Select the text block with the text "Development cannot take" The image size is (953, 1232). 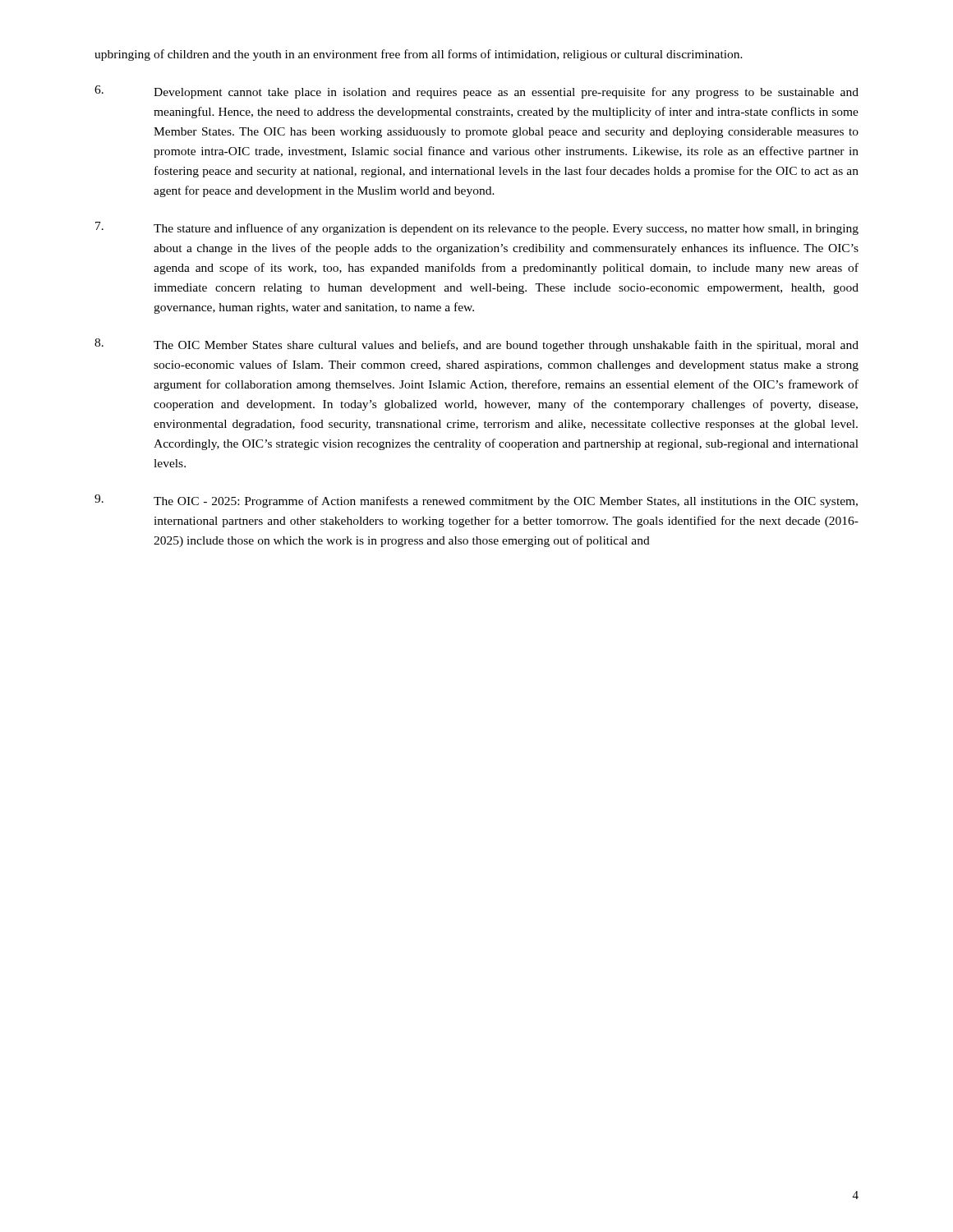[x=476, y=141]
